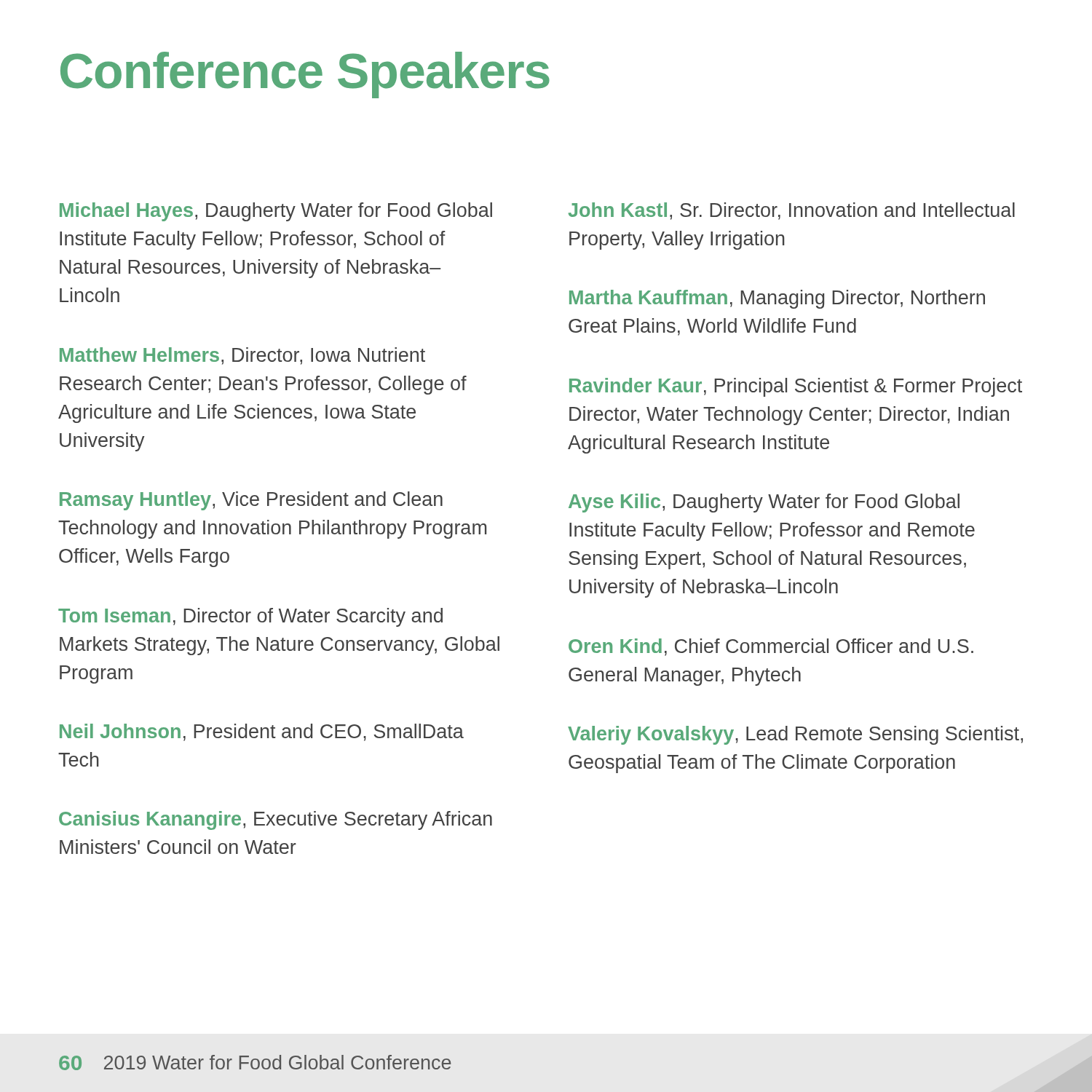The image size is (1092, 1092).
Task: Where is the passage that starts "Valeriy Kovalskyy, Lead Remote Sensing"?
Action: (x=796, y=748)
